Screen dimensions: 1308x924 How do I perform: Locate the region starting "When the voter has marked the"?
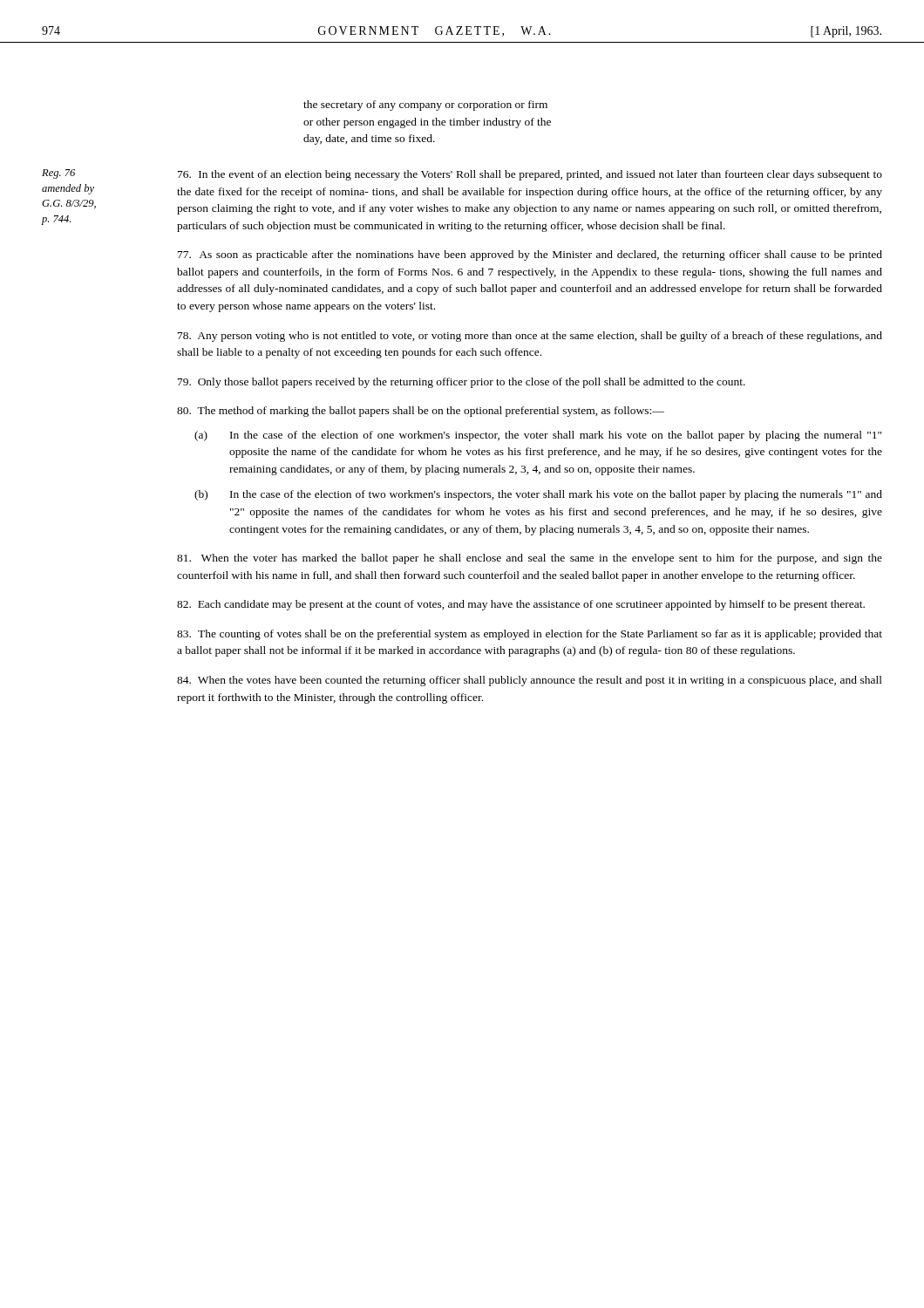pyautogui.click(x=530, y=566)
